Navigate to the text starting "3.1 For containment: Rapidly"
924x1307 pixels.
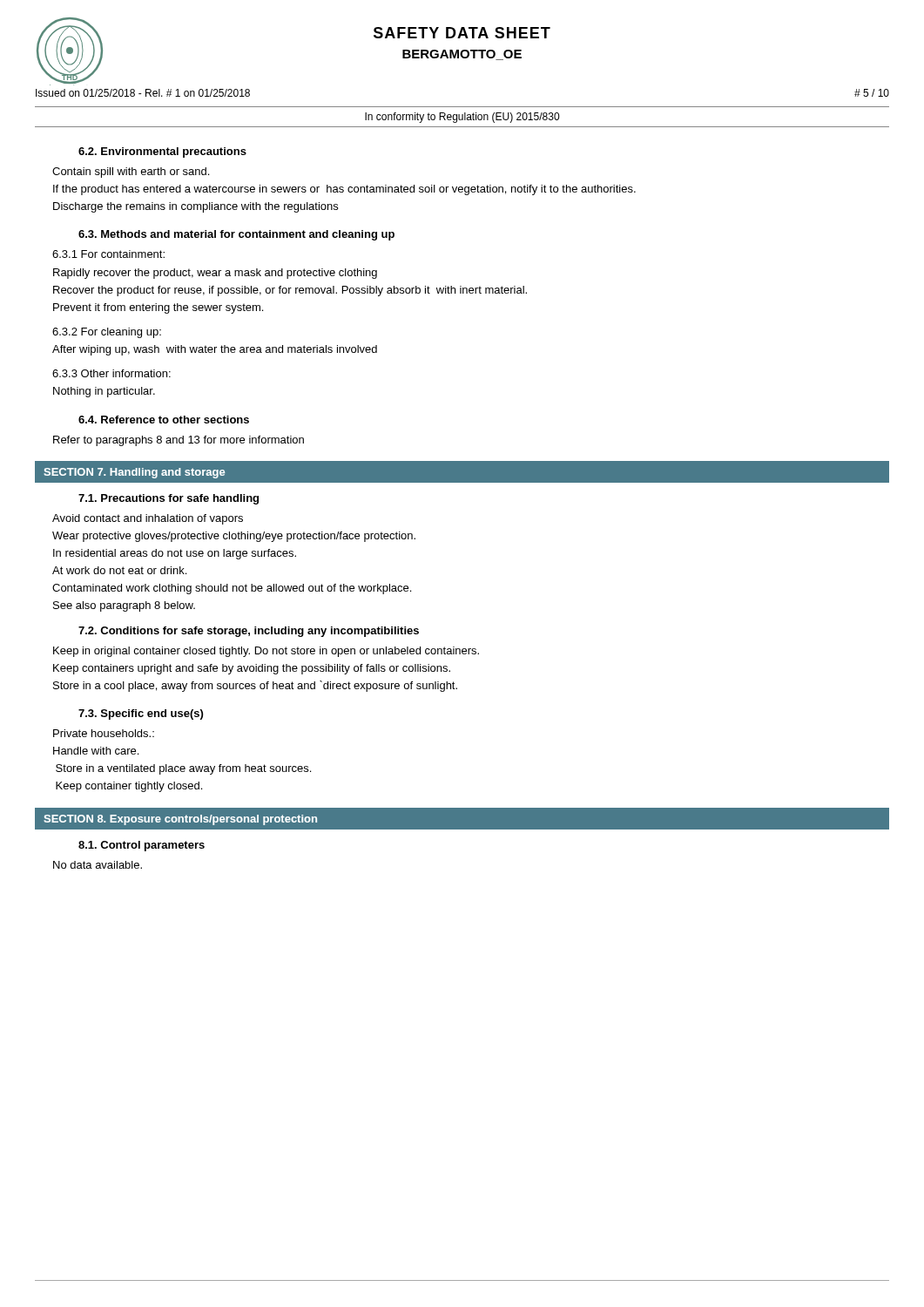(471, 281)
